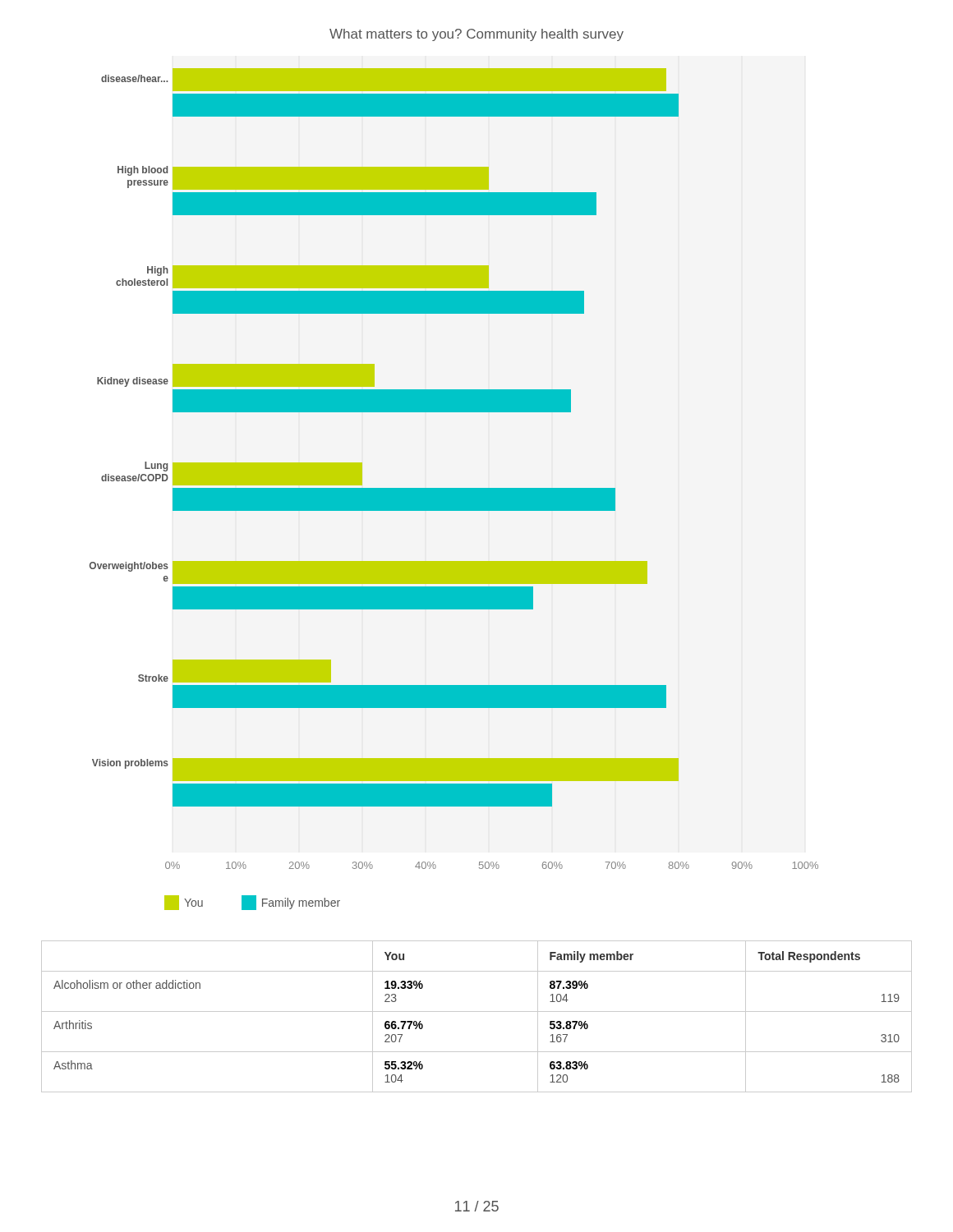Navigate to the region starting "What matters to you? Community health"
The width and height of the screenshot is (953, 1232).
click(x=476, y=34)
